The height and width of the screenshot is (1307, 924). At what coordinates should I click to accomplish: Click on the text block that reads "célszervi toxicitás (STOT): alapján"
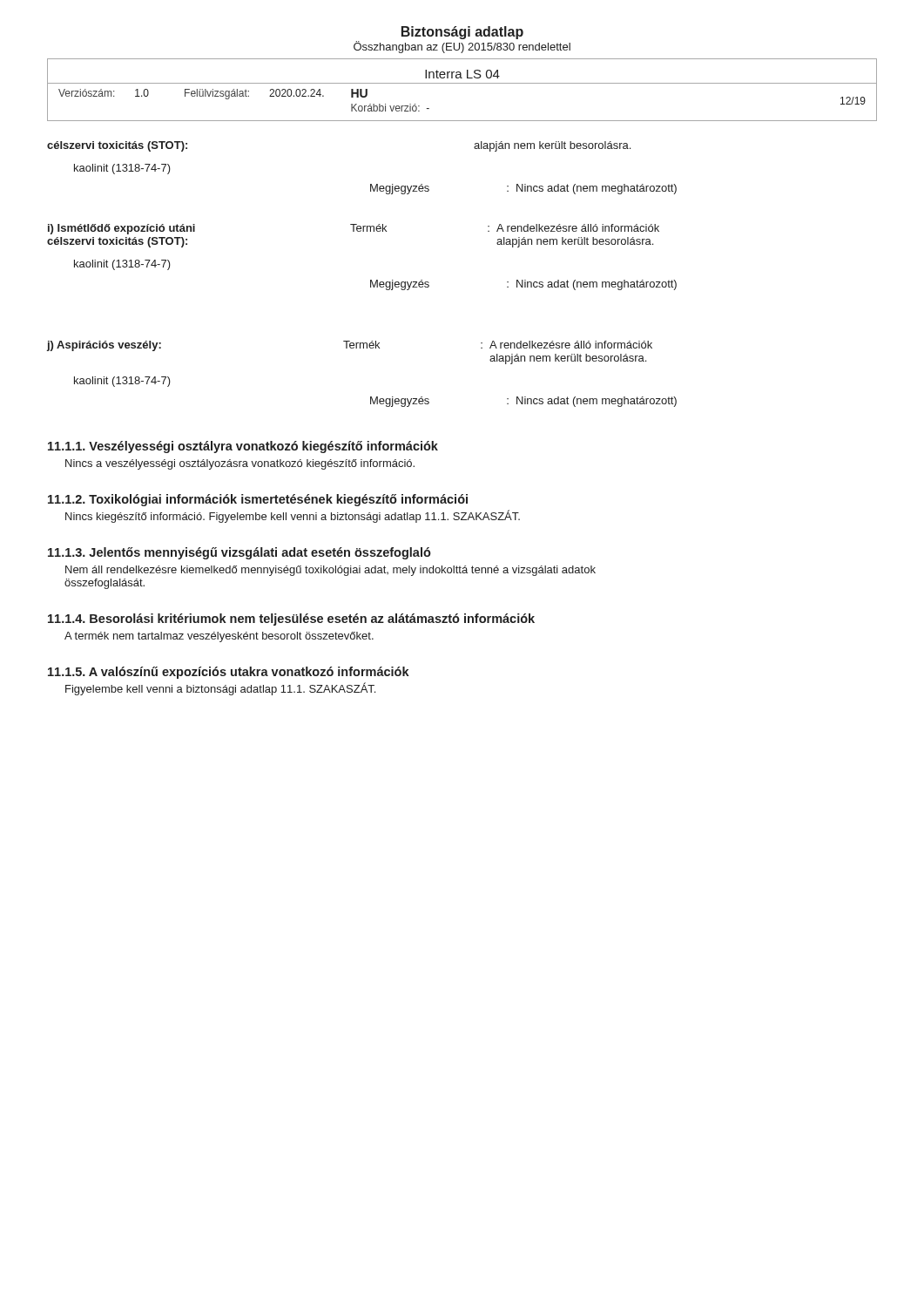[116, 146]
